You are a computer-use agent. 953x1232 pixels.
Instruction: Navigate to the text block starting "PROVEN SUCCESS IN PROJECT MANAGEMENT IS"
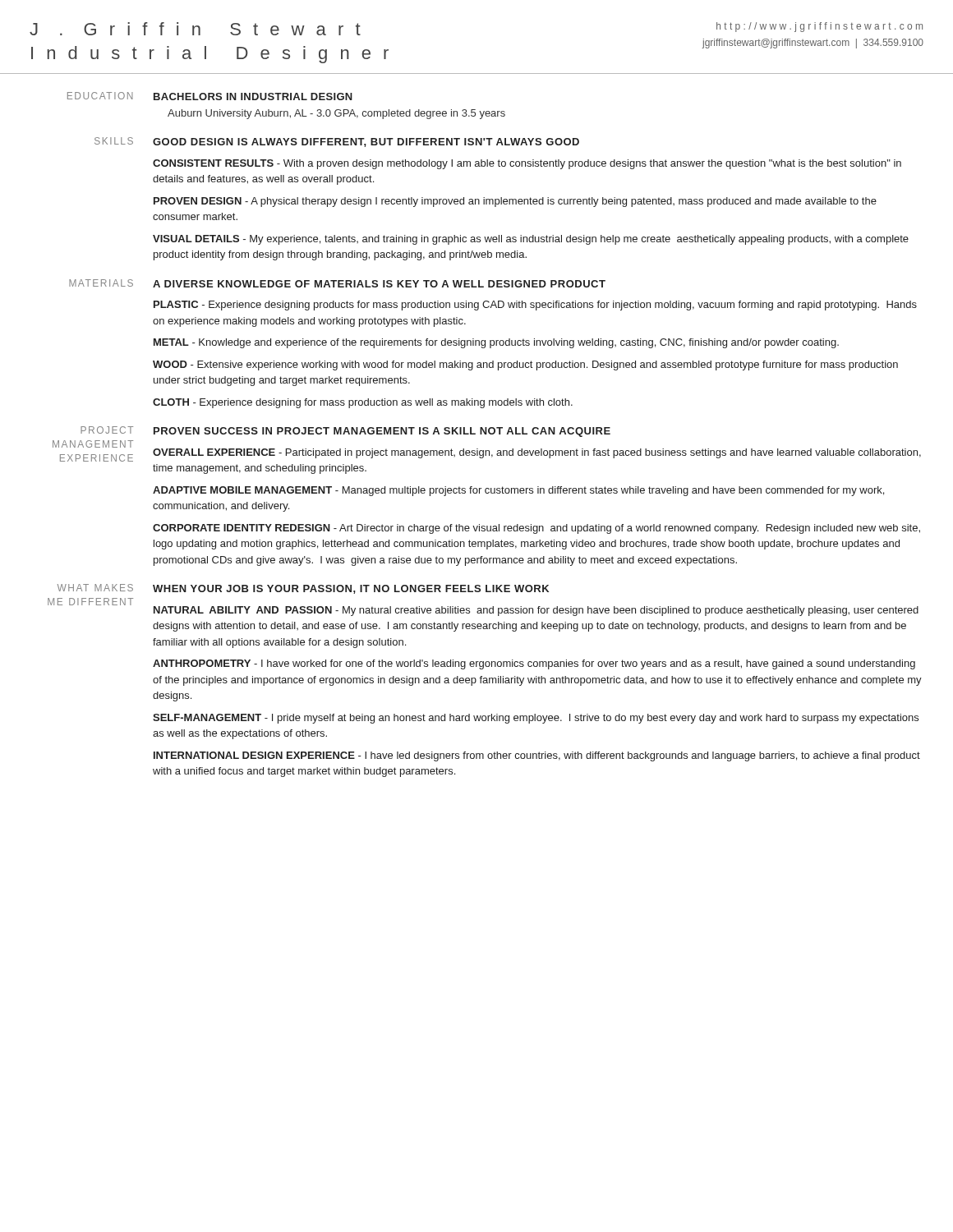tap(382, 431)
